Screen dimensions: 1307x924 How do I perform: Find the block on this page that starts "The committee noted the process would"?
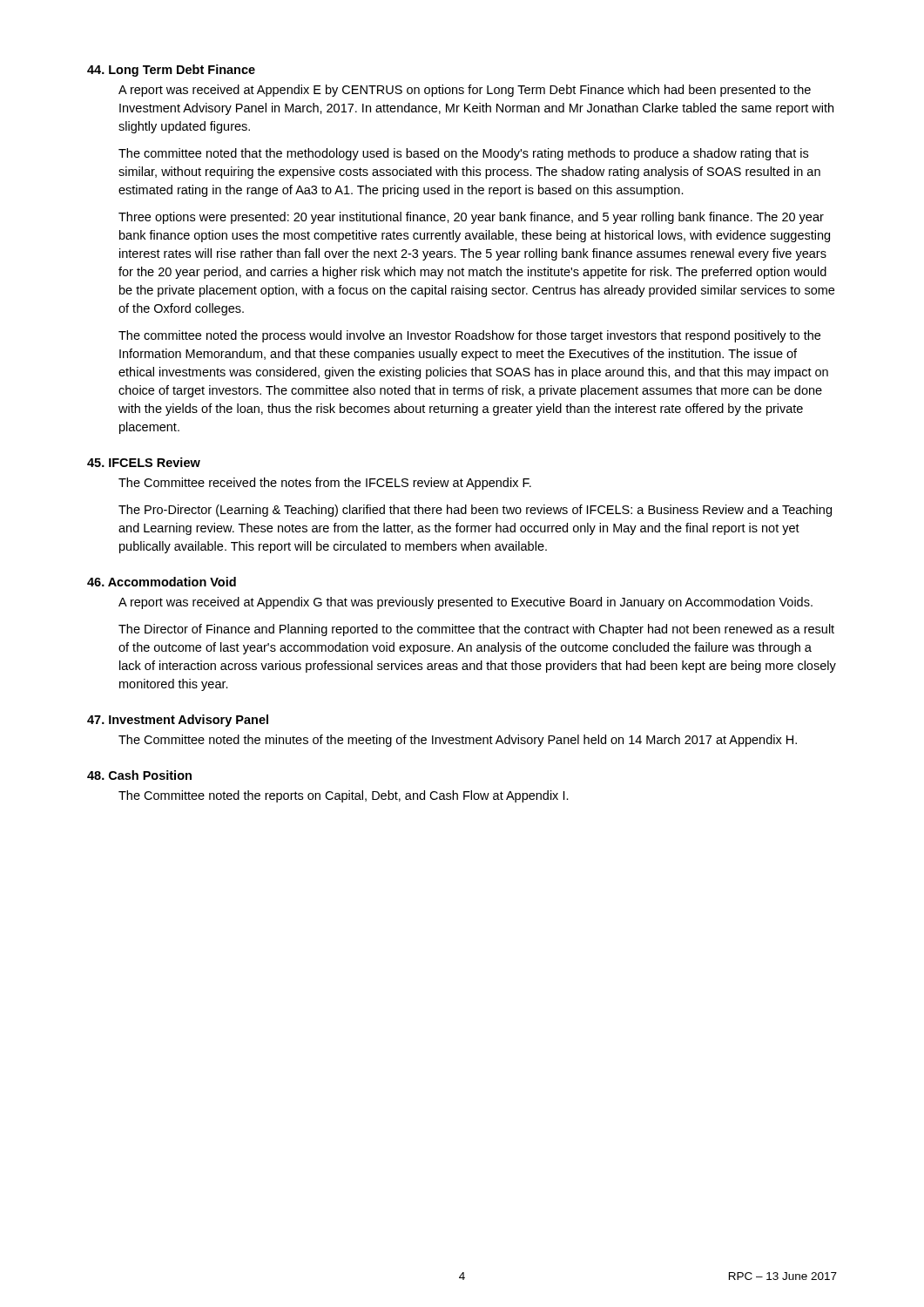point(474,381)
